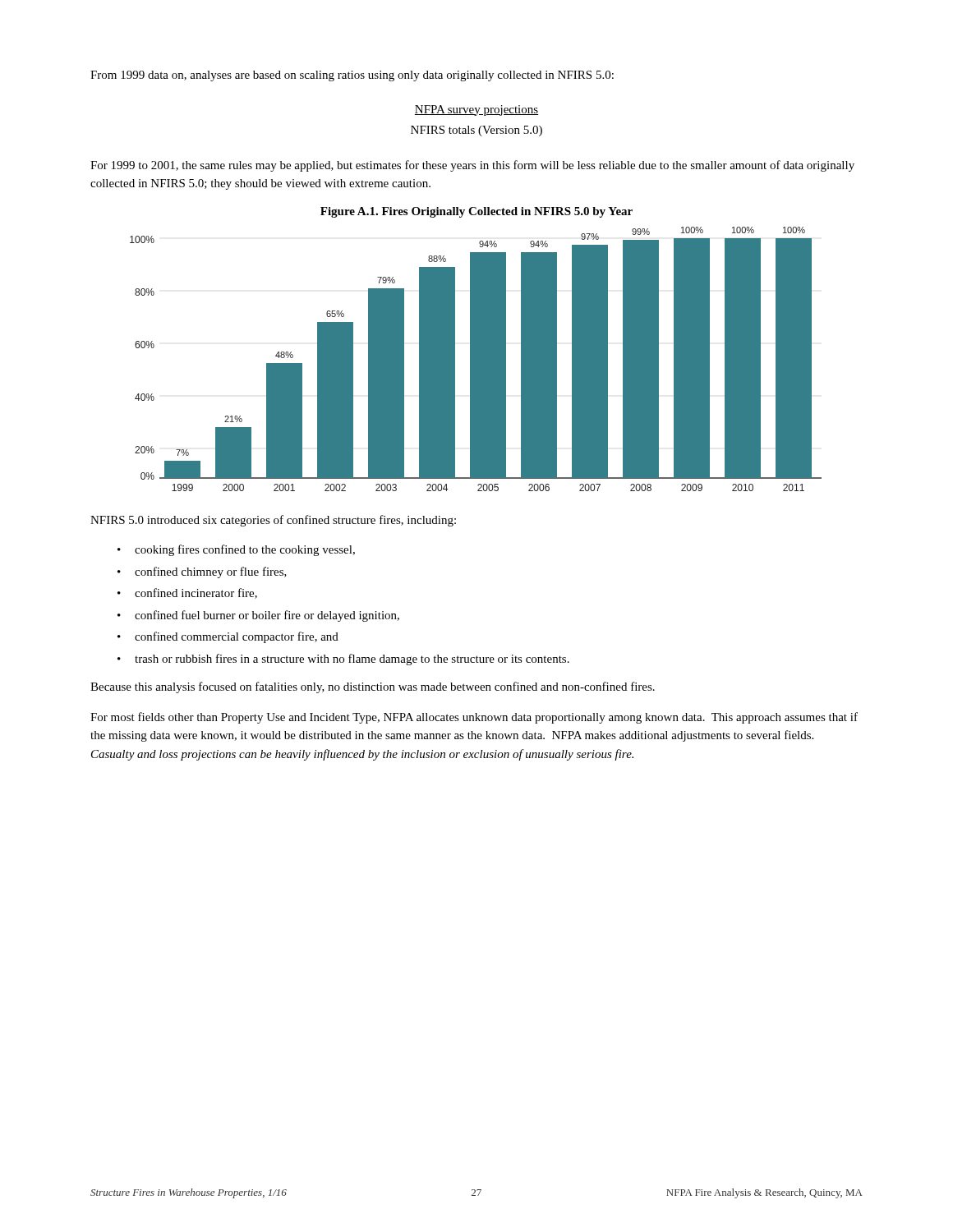The width and height of the screenshot is (953, 1232).
Task: Navigate to the text starting "For most fields other"
Action: click(x=474, y=735)
